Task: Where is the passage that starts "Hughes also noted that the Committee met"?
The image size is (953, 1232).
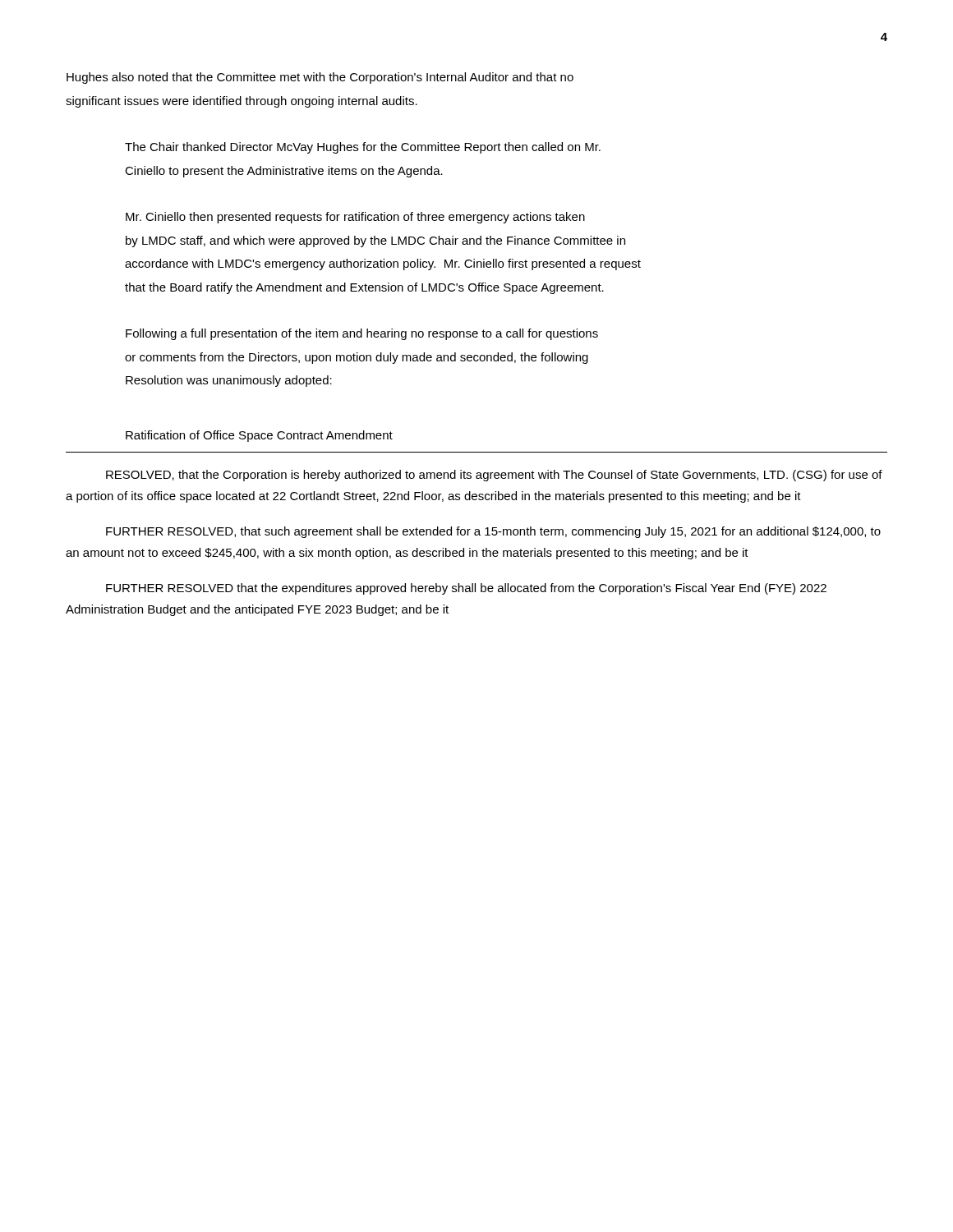Action: (x=320, y=89)
